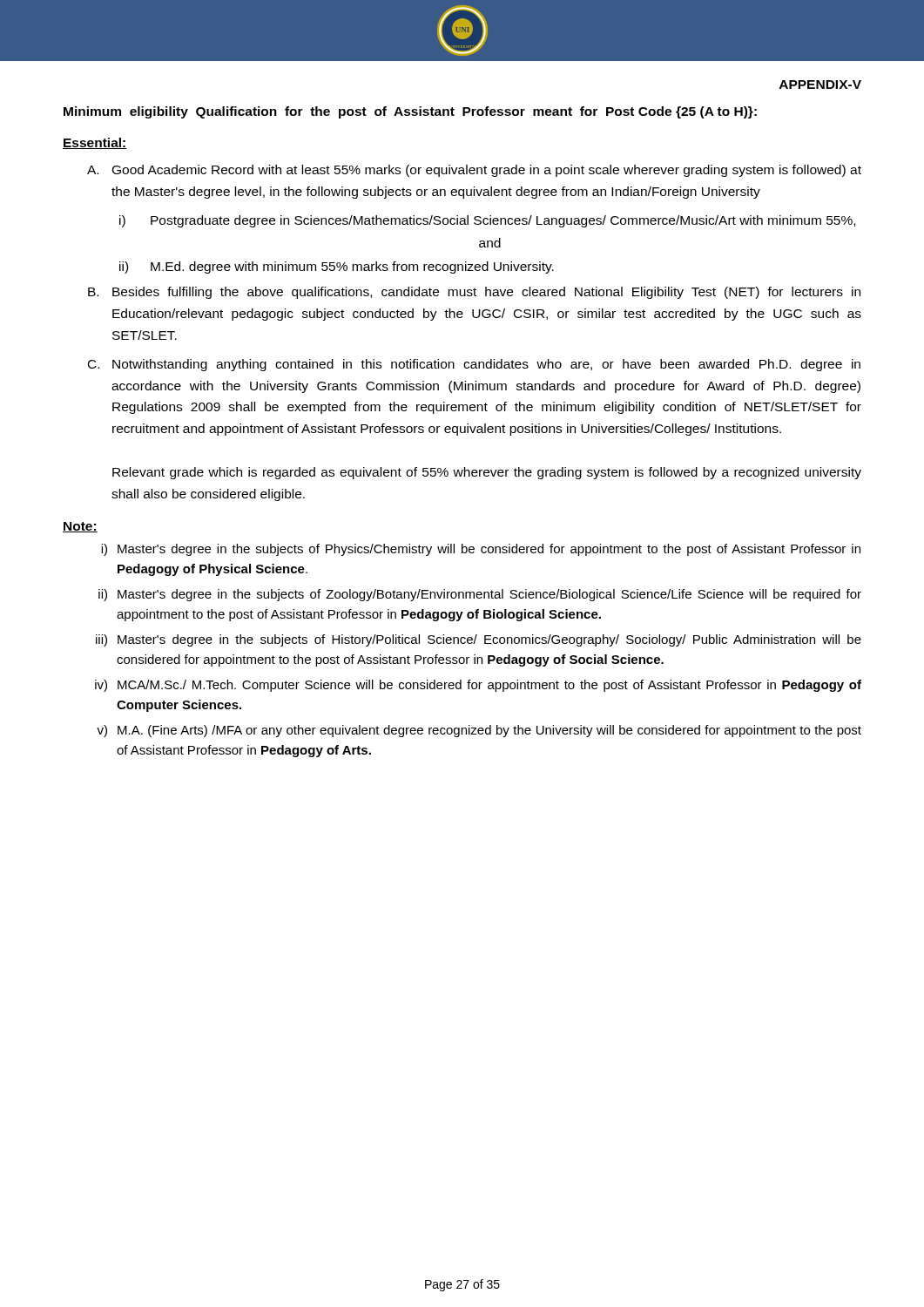
Task: Find the title on this page that starts "Minimum eligibility Qualification for the post of"
Action: 410,111
